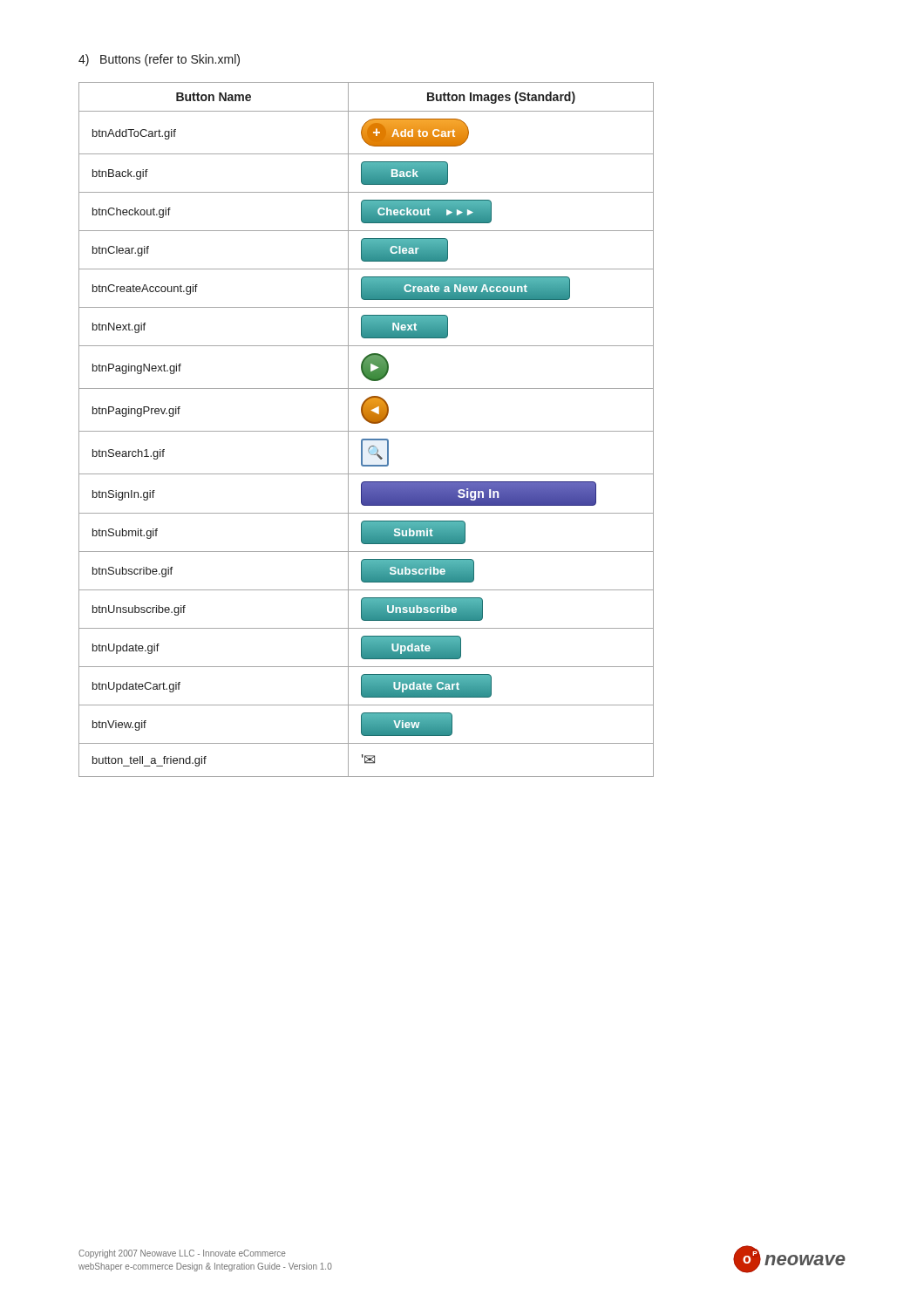Click on the logo
924x1308 pixels.
click(x=789, y=1259)
